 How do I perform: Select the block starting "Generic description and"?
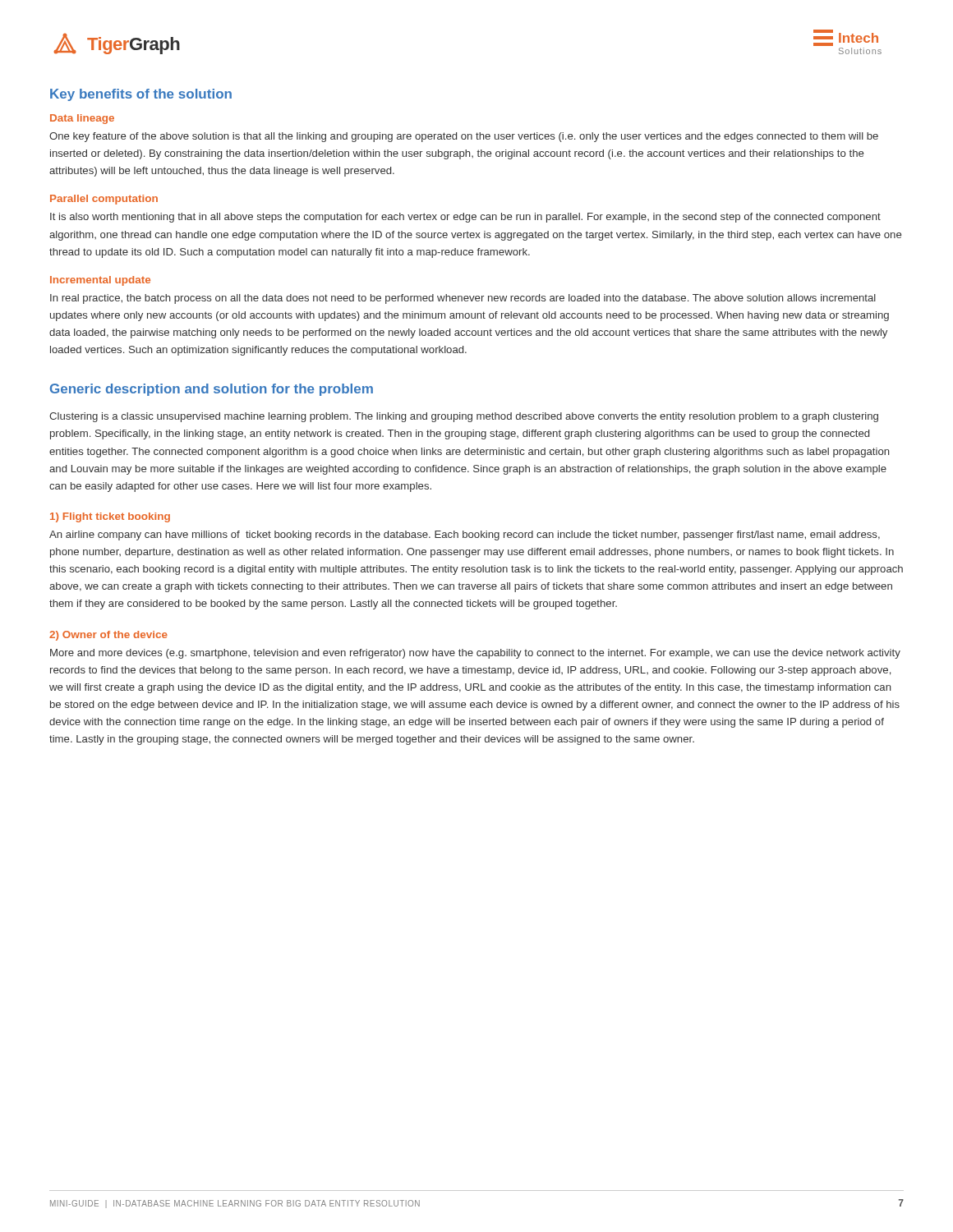(x=211, y=389)
